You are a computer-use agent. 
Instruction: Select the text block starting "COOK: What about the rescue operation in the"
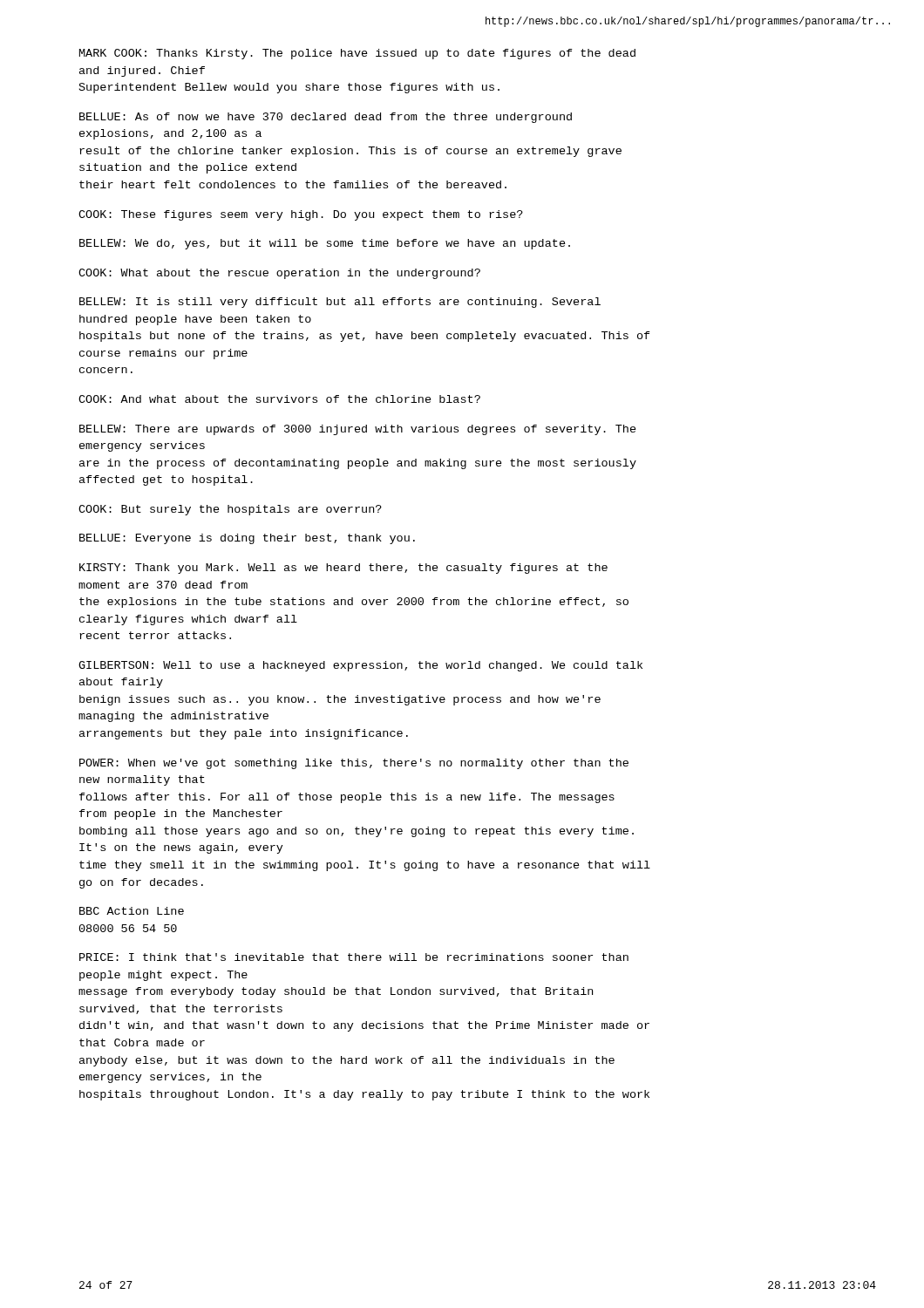(280, 273)
